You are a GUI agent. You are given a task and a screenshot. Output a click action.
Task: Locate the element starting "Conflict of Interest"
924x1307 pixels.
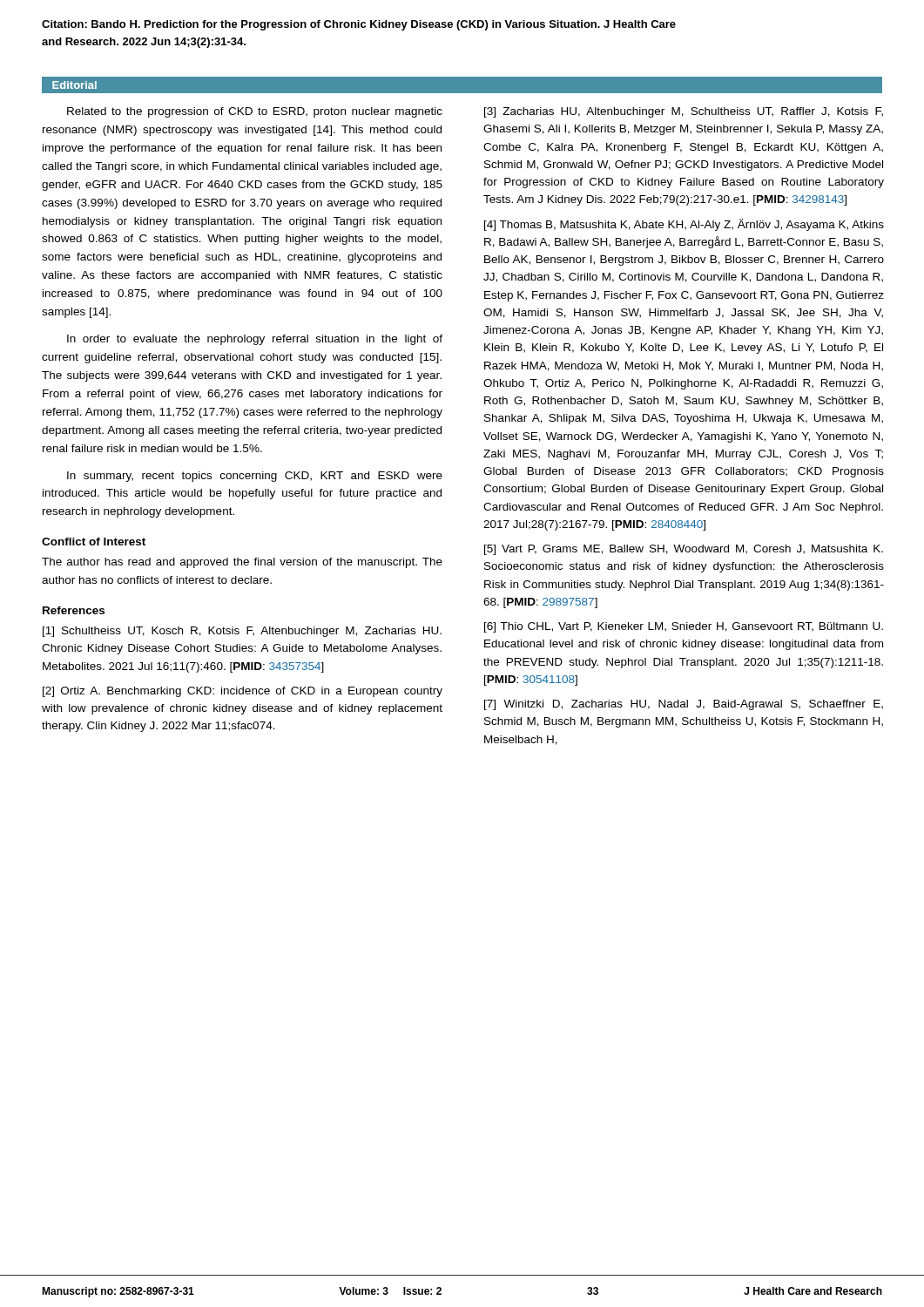point(94,542)
